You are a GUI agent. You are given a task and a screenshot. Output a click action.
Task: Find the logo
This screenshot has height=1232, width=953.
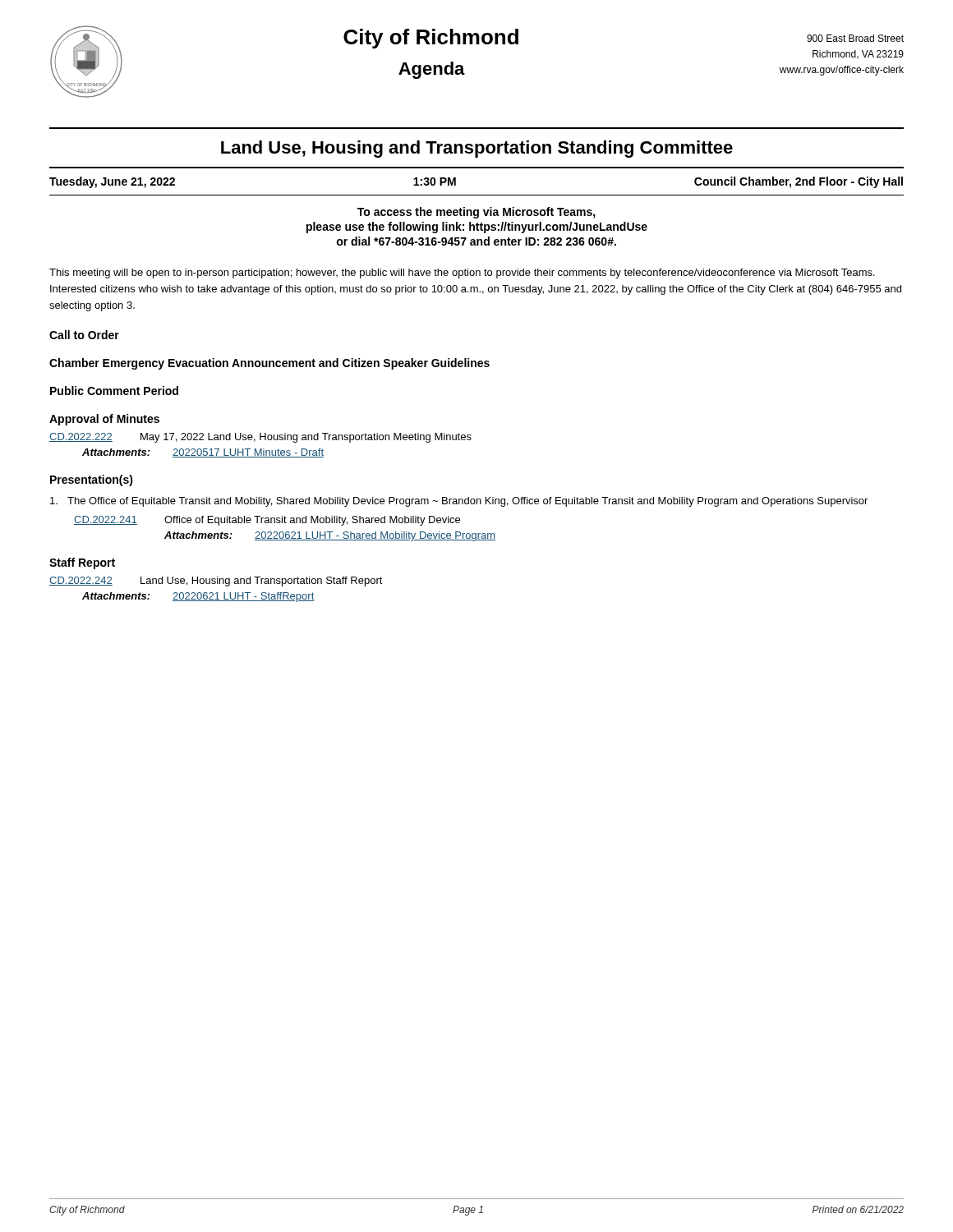90,63
